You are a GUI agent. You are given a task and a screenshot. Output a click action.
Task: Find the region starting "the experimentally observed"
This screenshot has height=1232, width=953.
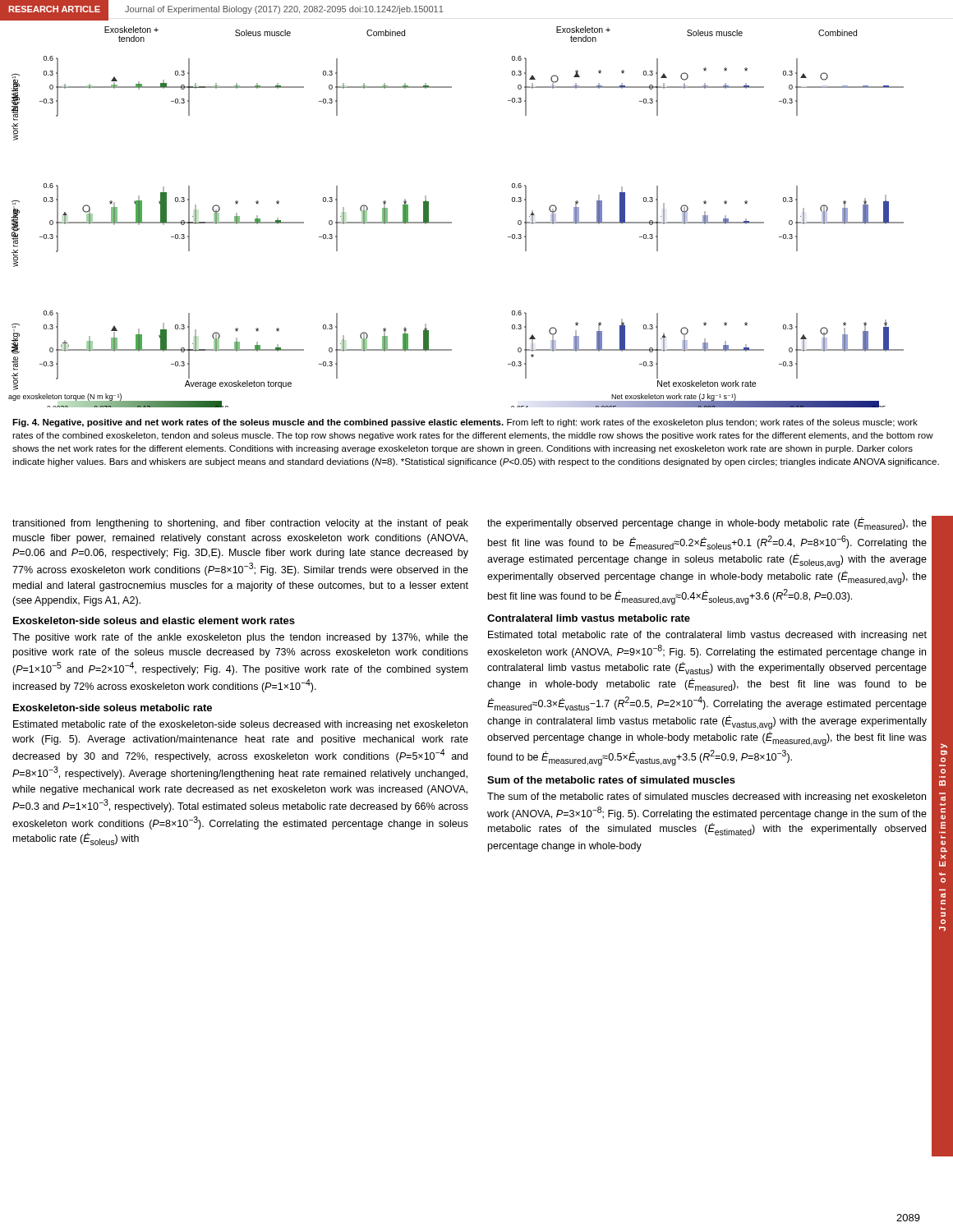[x=707, y=561]
